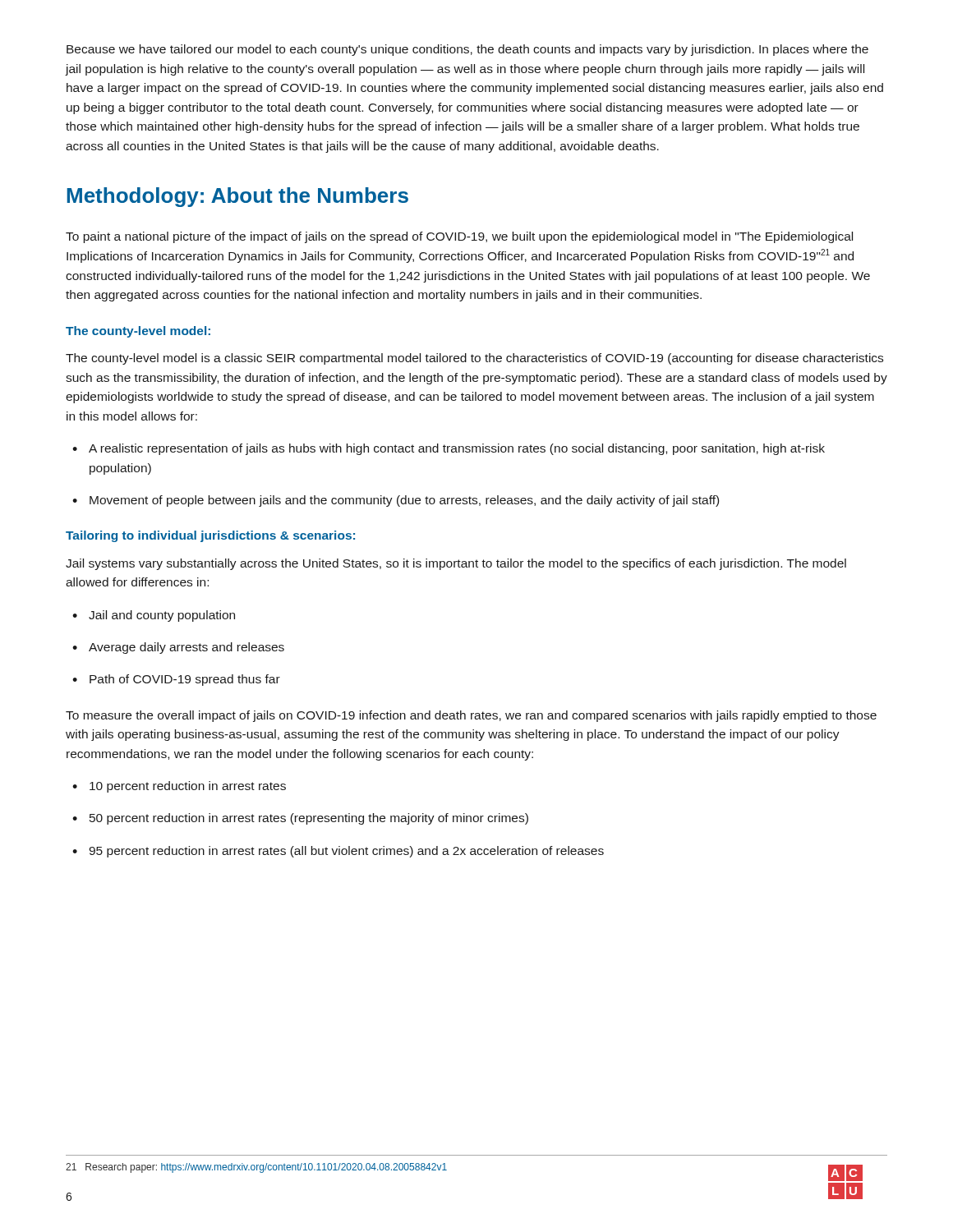Click on the list item that says "50 percent reduction in arrest"
953x1232 pixels.
coord(476,818)
